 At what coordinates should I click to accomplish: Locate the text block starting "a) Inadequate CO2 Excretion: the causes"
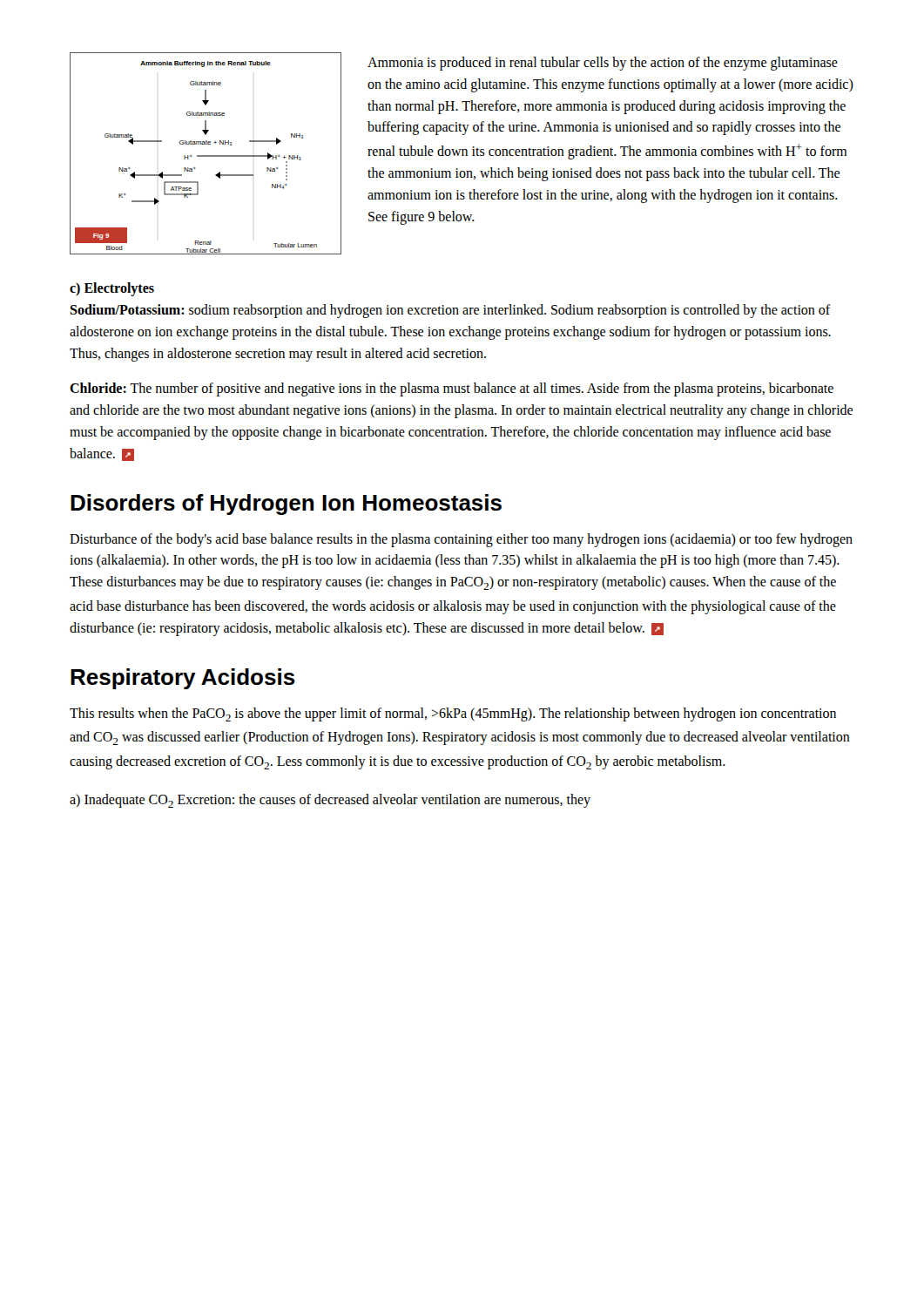pyautogui.click(x=330, y=801)
